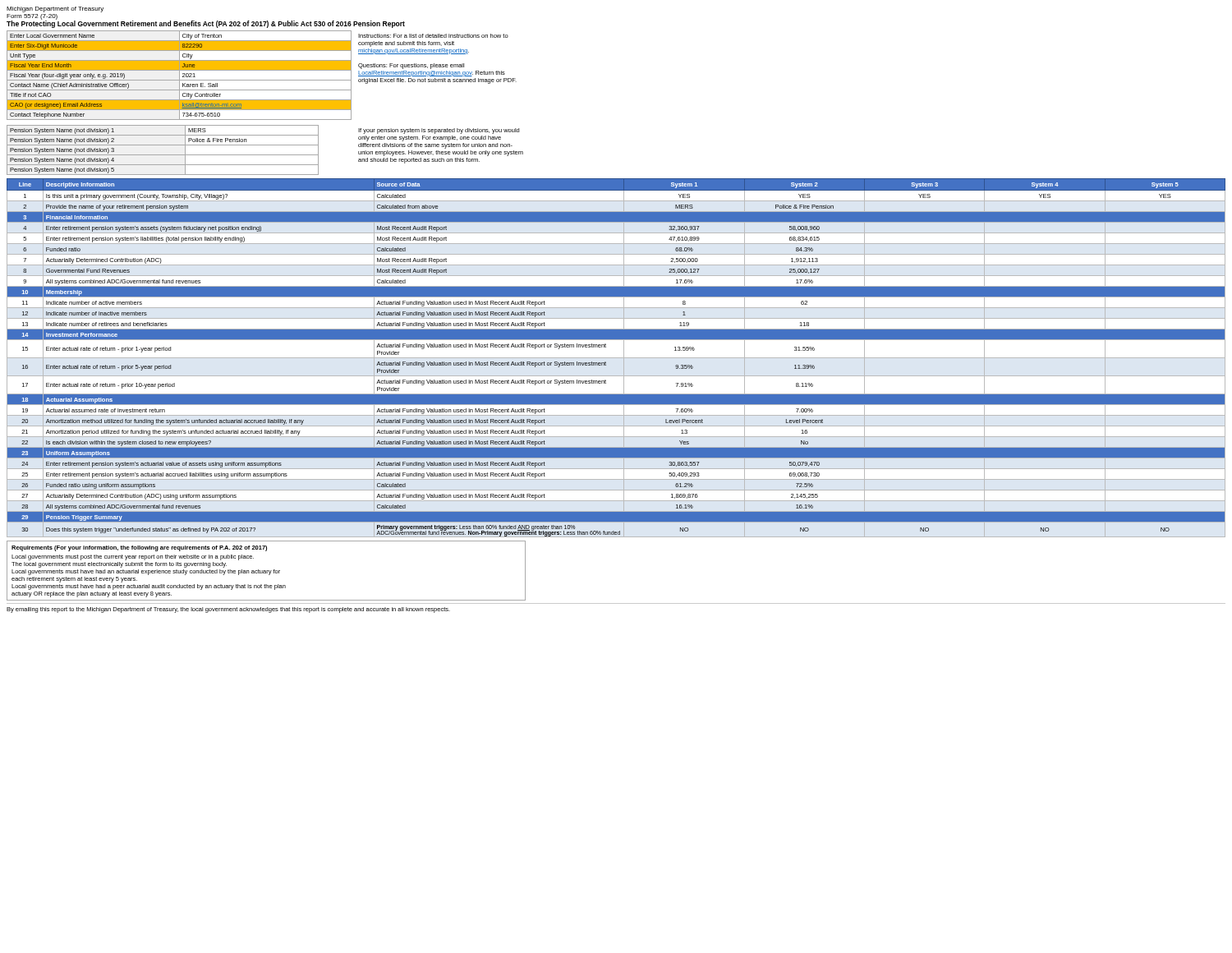
Task: Click on the text block starting "By emailing this report to the Michigan Department"
Action: coord(228,609)
